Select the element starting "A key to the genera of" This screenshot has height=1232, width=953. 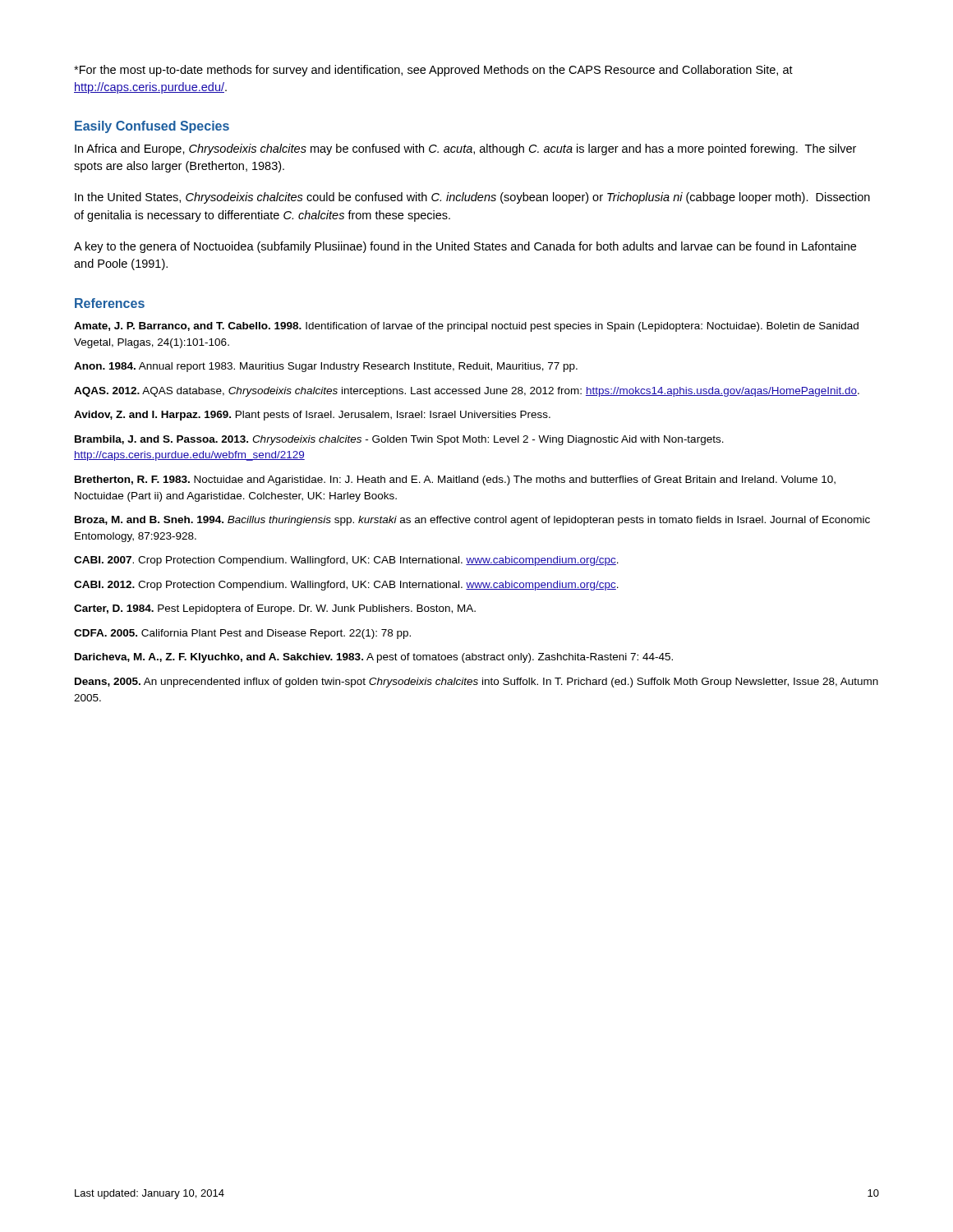pyautogui.click(x=465, y=255)
